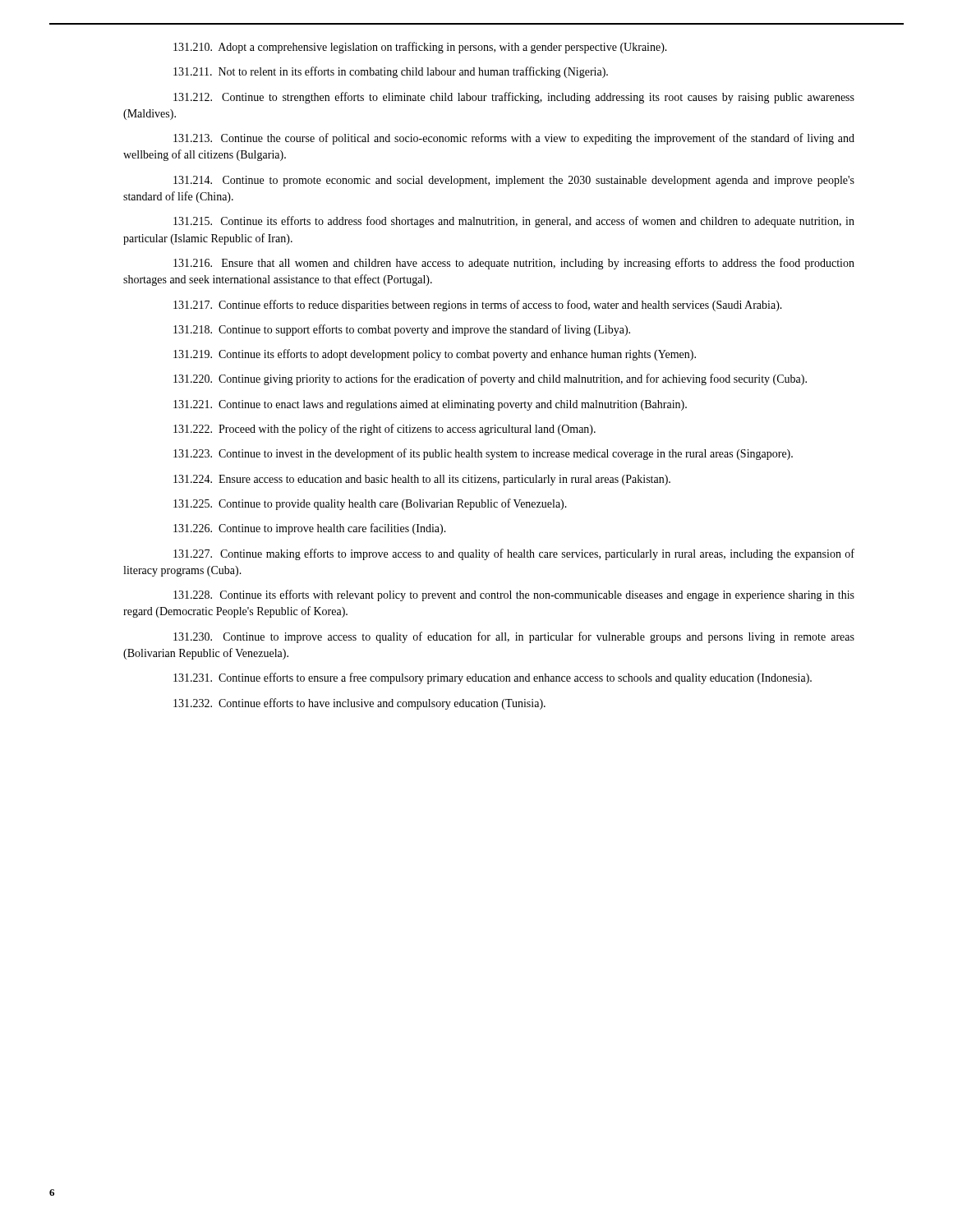Locate the block starting "131.224. Ensure access to education and"
The height and width of the screenshot is (1232, 953).
pos(489,479)
